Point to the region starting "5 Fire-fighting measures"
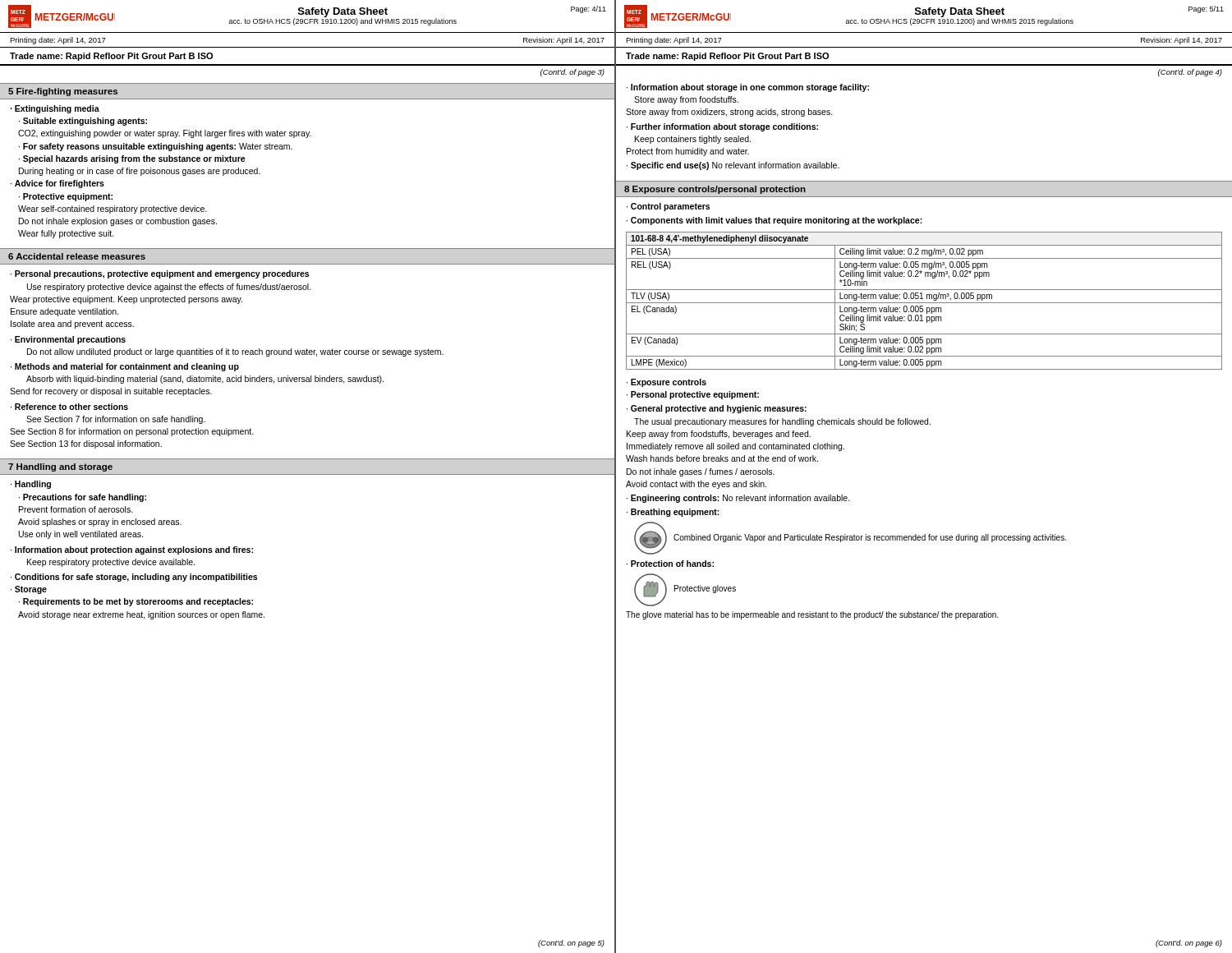 [63, 91]
